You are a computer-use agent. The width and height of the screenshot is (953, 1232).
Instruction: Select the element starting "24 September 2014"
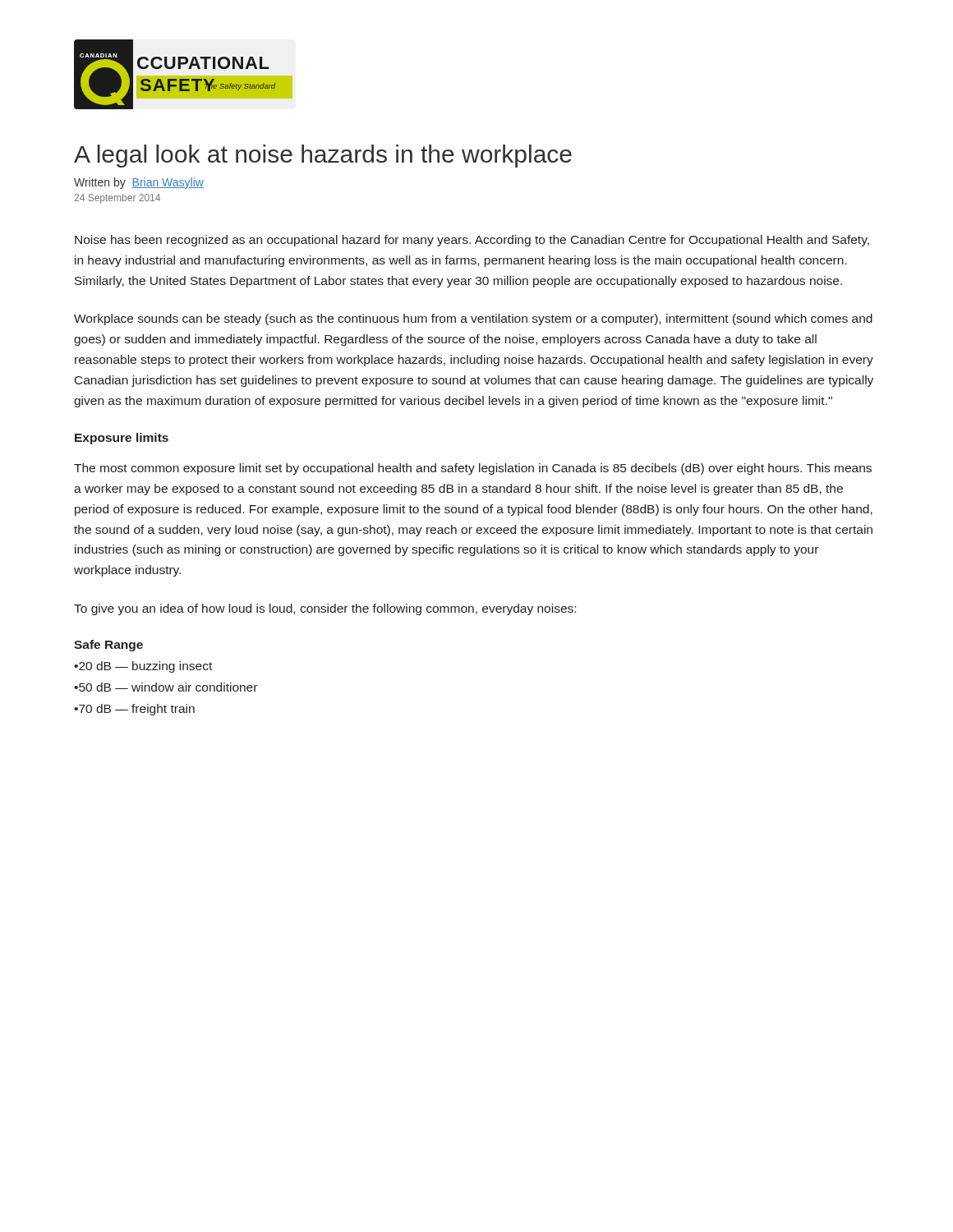[117, 198]
